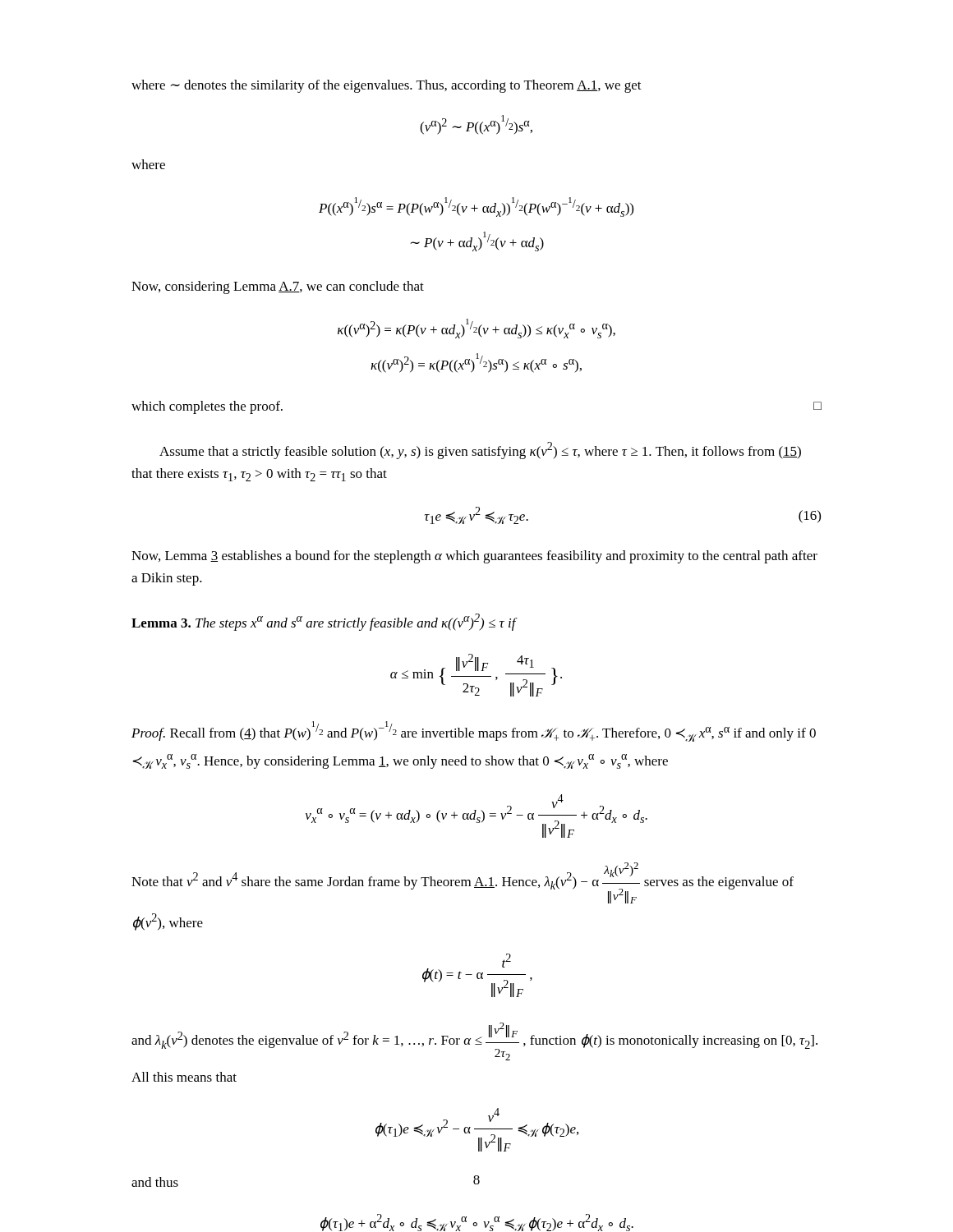The image size is (953, 1232).
Task: Point to the element starting "where ∼ denotes"
Action: pos(386,85)
